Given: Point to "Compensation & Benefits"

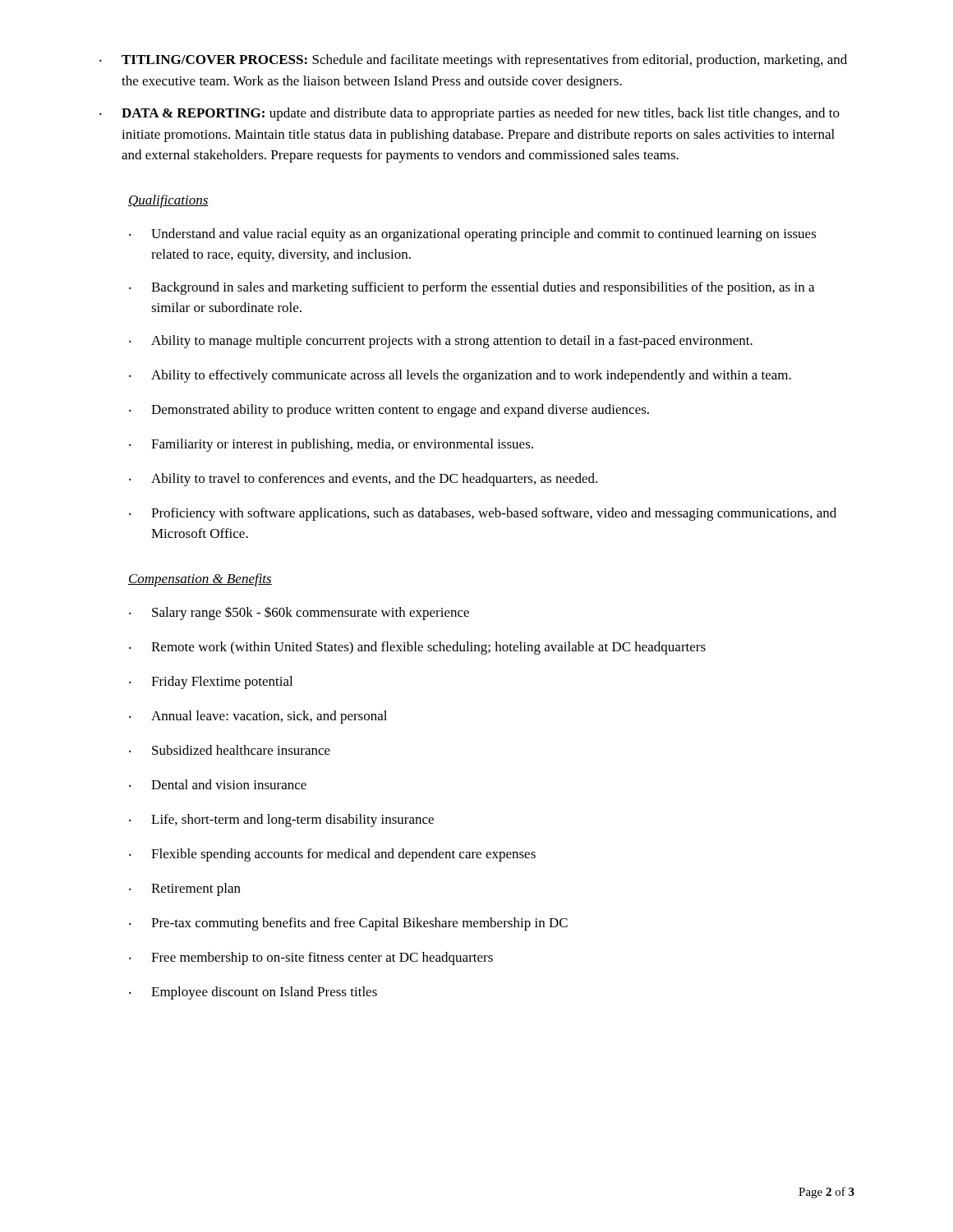Looking at the screenshot, I should pyautogui.click(x=200, y=578).
